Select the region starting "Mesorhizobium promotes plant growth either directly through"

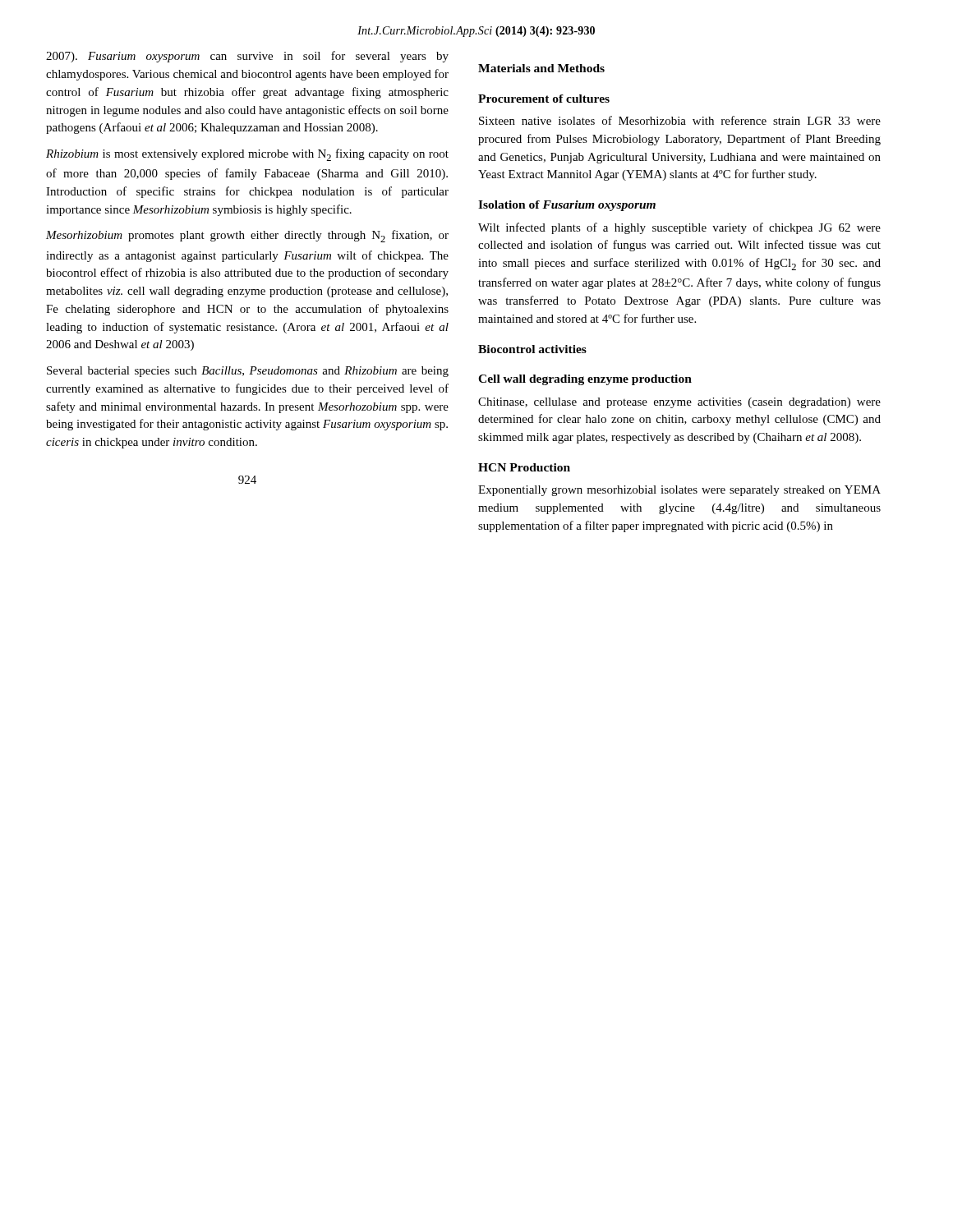247,291
